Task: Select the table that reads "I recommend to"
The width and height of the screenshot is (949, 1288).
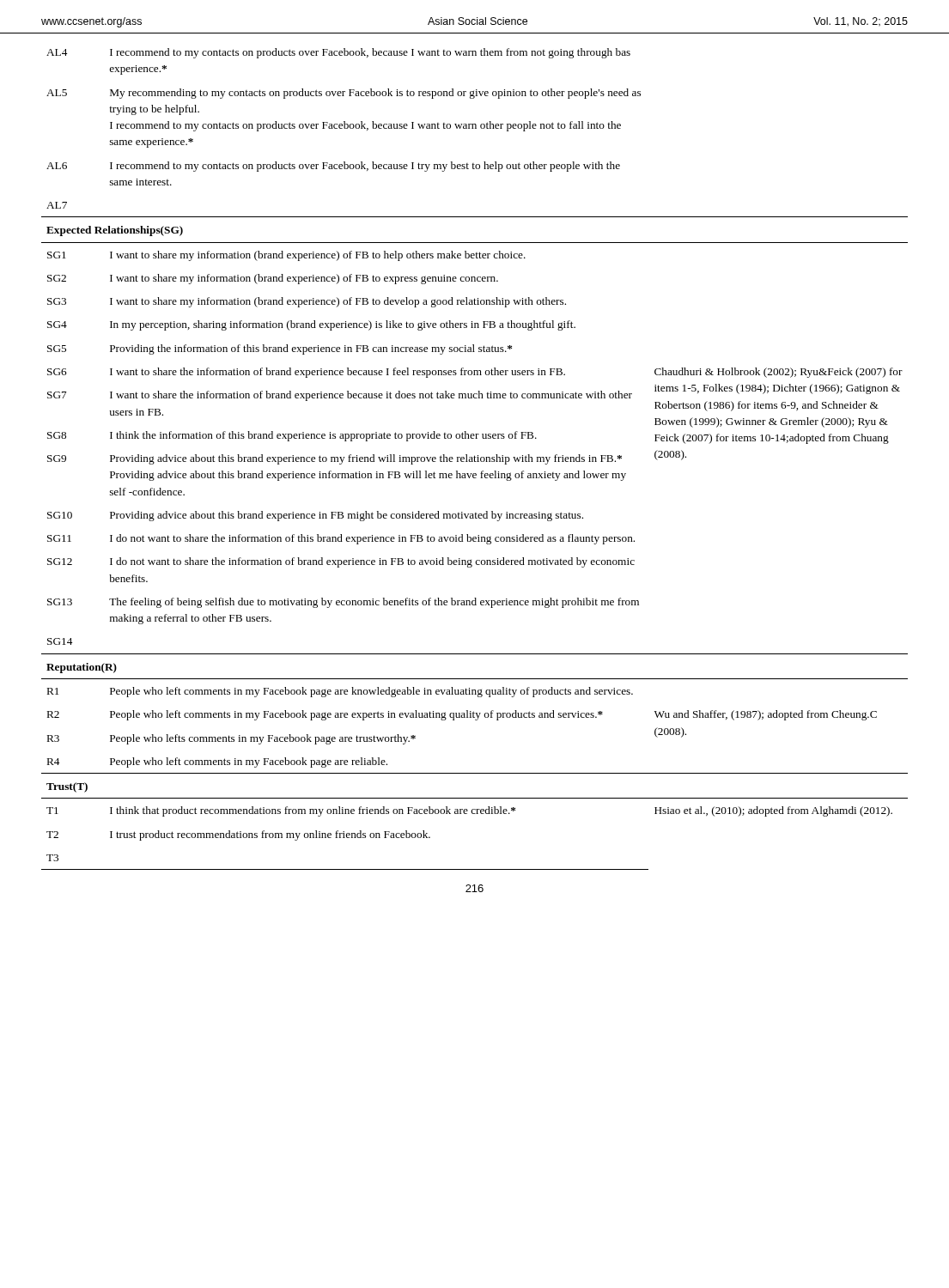Action: tap(474, 455)
